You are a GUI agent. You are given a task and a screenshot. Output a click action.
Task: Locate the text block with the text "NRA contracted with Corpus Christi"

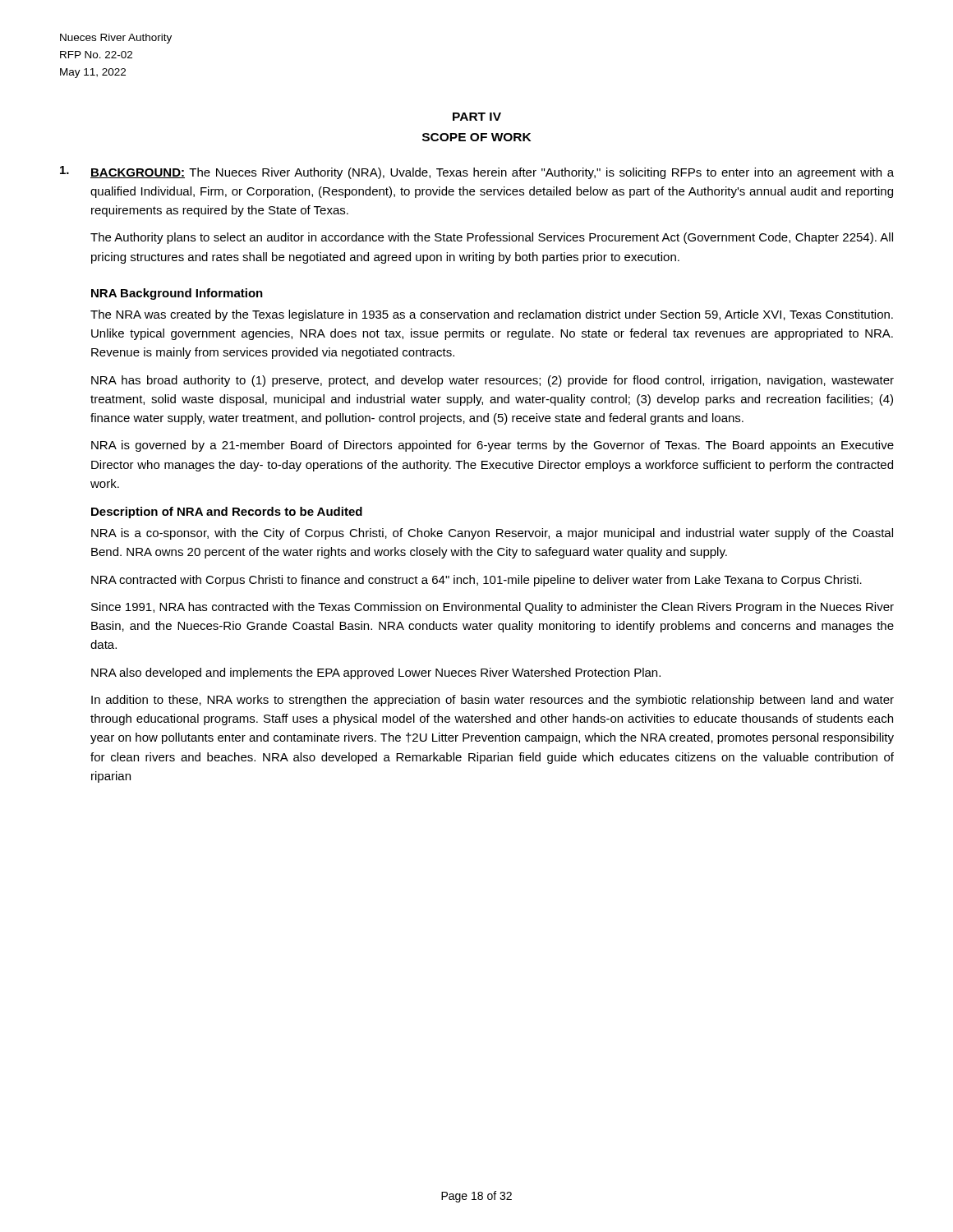coord(476,579)
